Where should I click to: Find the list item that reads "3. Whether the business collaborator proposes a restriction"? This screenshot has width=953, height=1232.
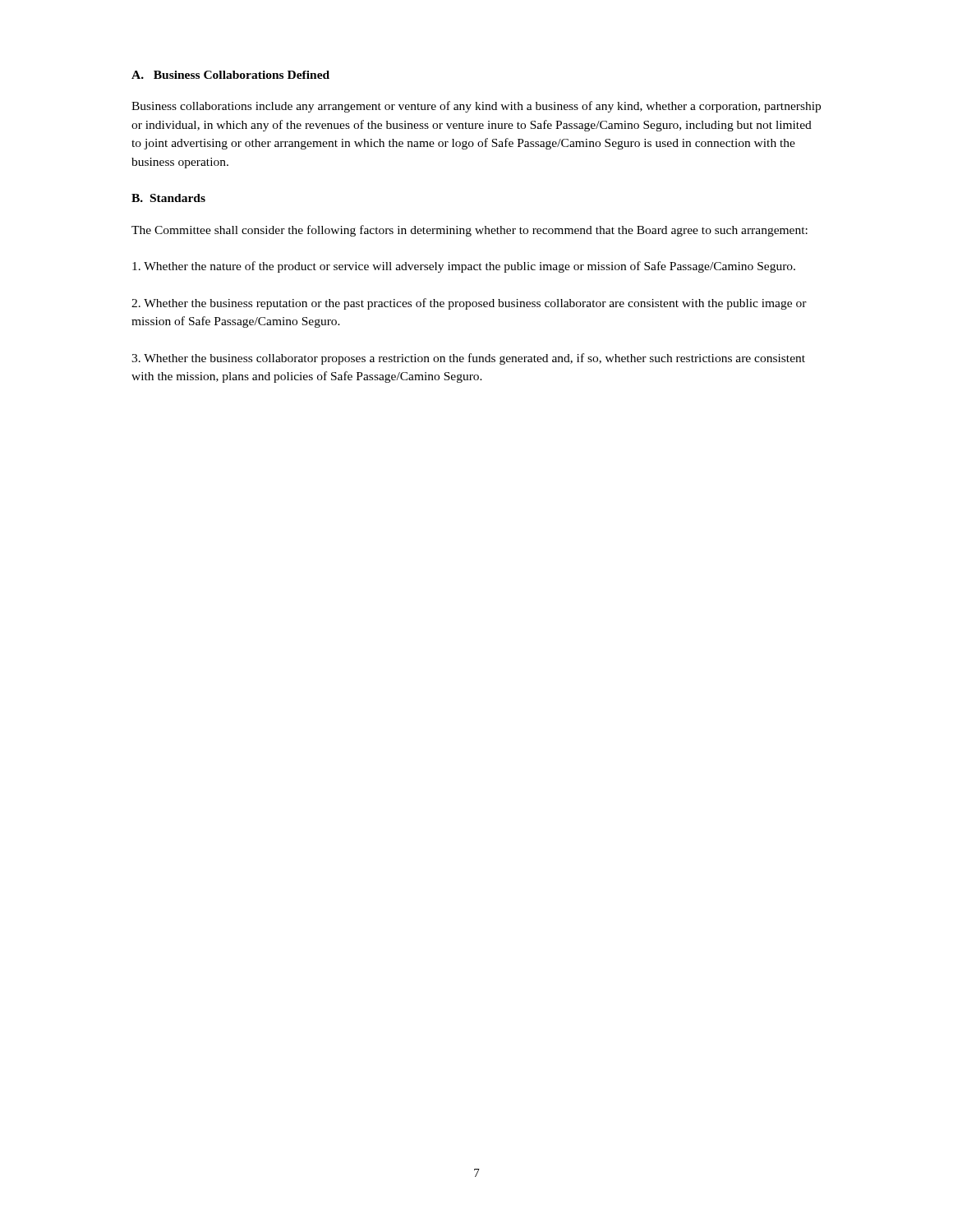[x=468, y=367]
